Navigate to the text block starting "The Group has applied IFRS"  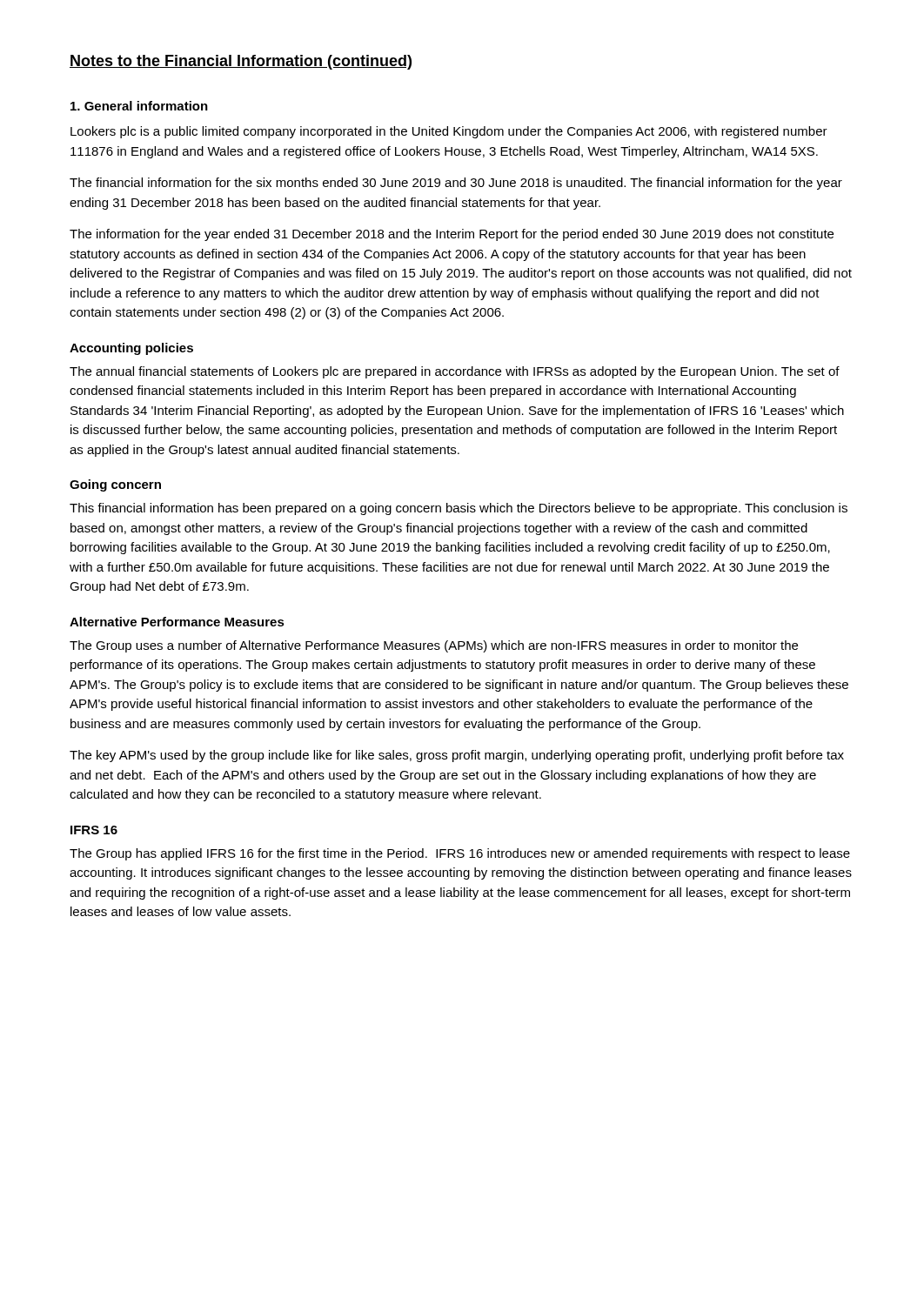click(461, 882)
